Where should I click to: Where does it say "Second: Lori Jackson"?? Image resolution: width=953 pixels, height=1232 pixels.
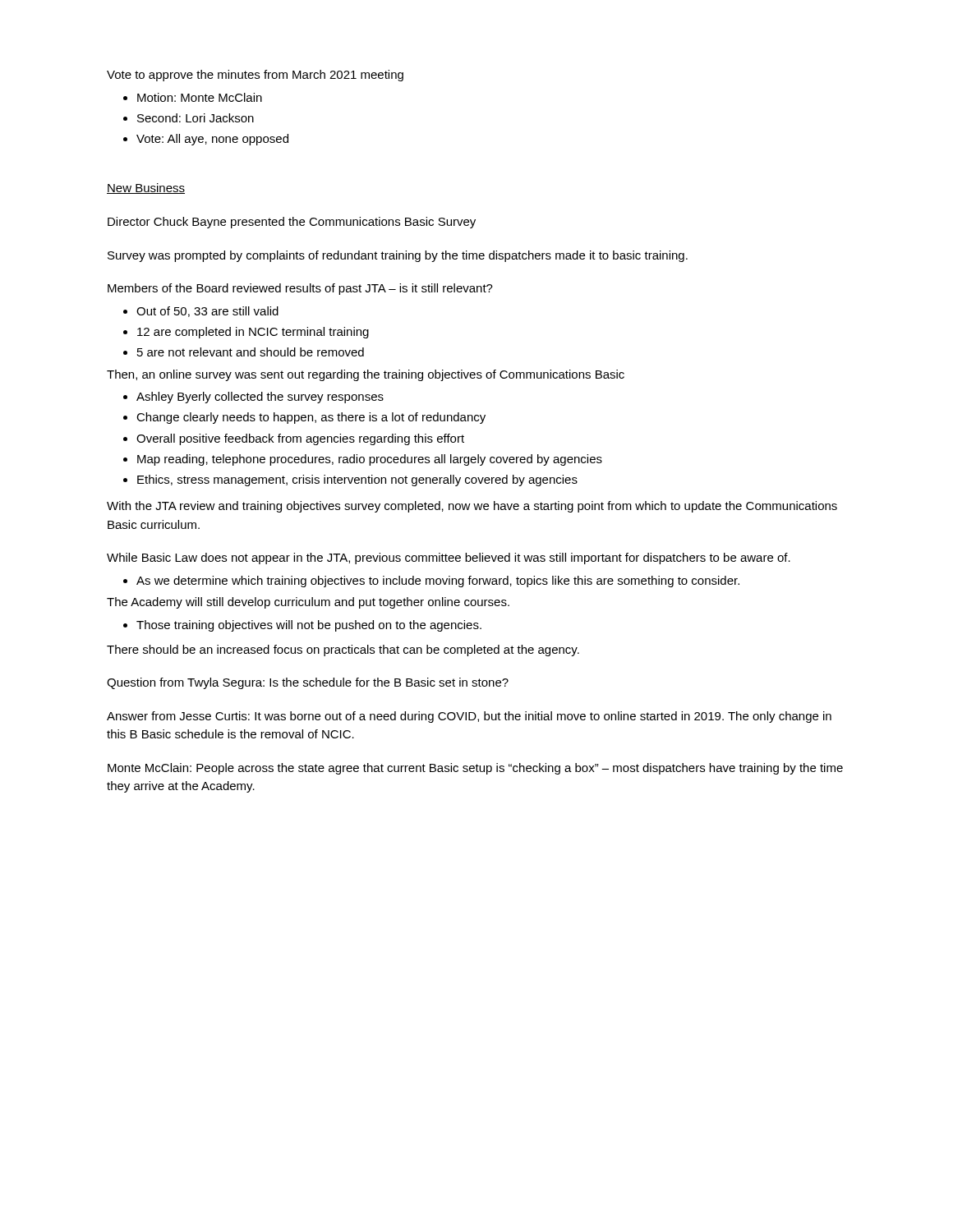point(195,118)
